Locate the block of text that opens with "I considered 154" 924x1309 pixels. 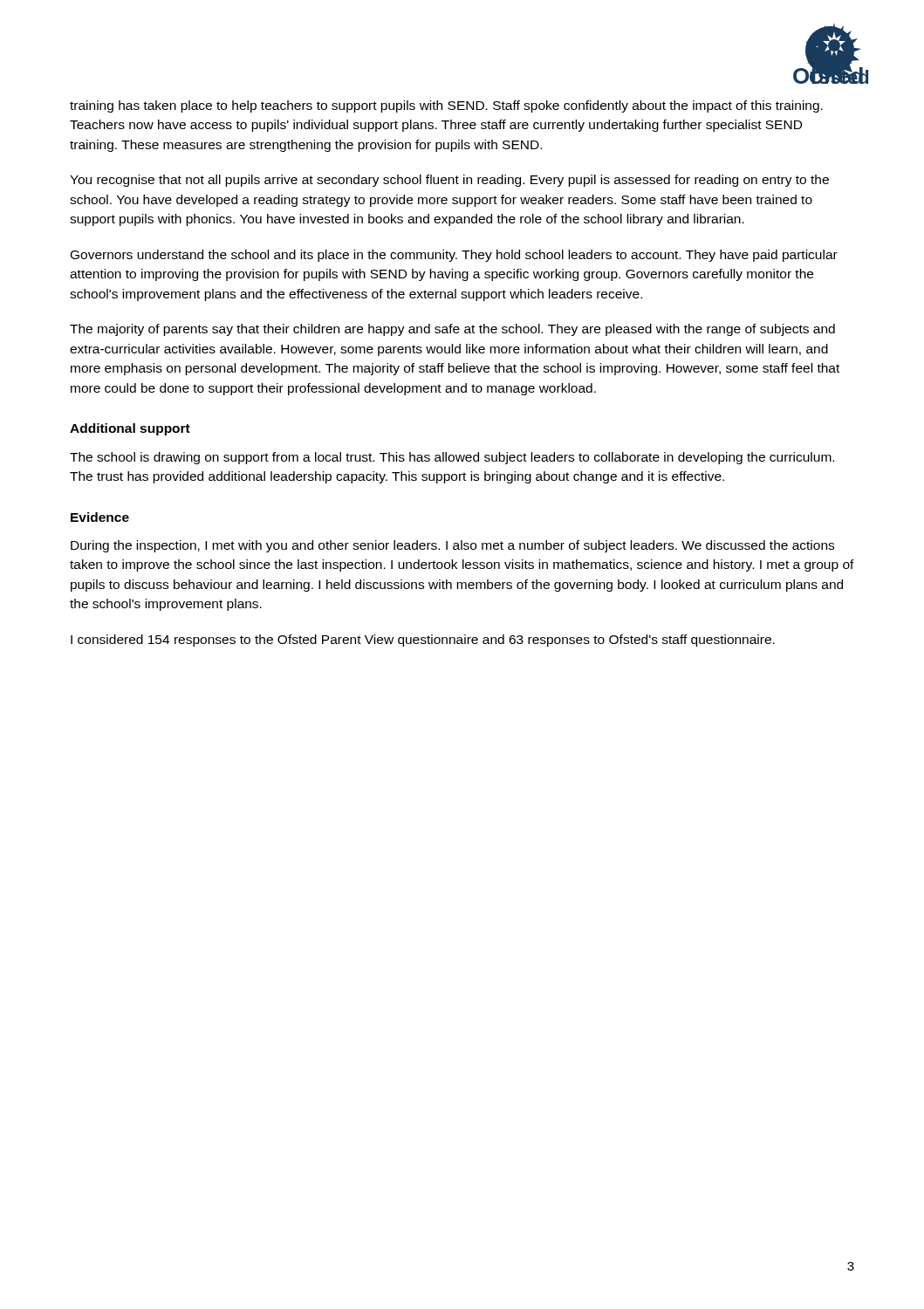[x=423, y=639]
